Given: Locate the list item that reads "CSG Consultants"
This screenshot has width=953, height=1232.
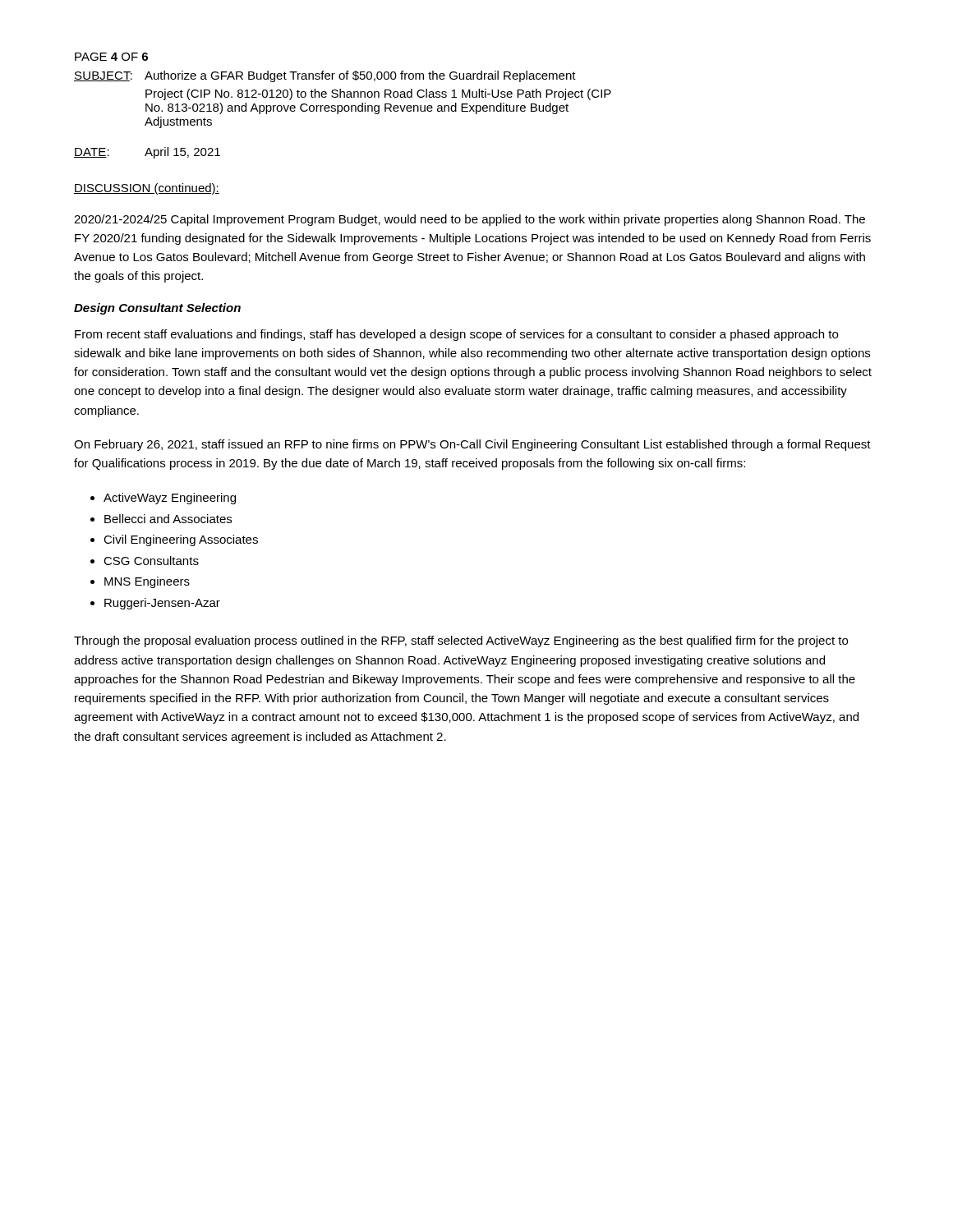Looking at the screenshot, I should [151, 560].
